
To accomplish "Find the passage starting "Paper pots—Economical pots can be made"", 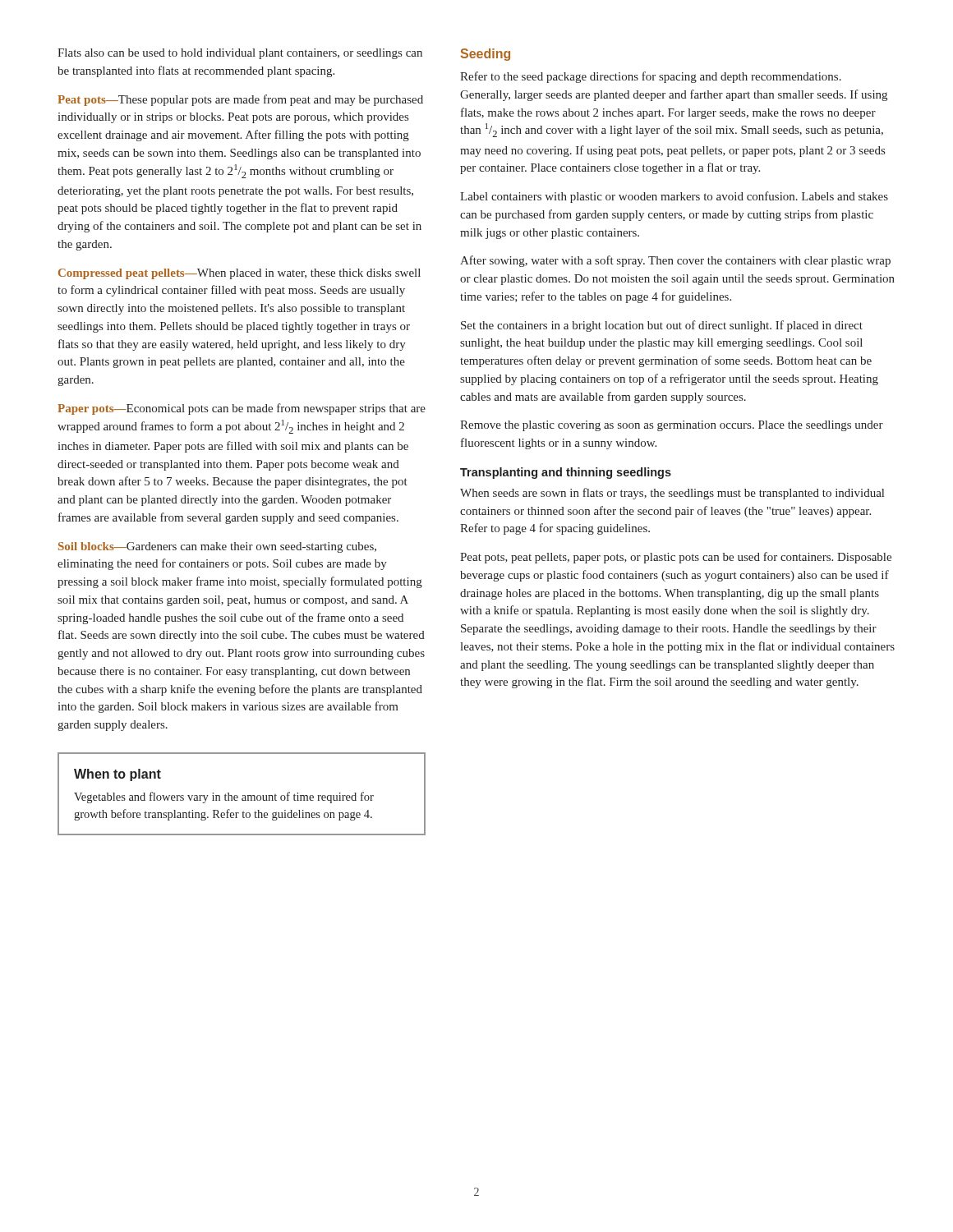I will 242,463.
